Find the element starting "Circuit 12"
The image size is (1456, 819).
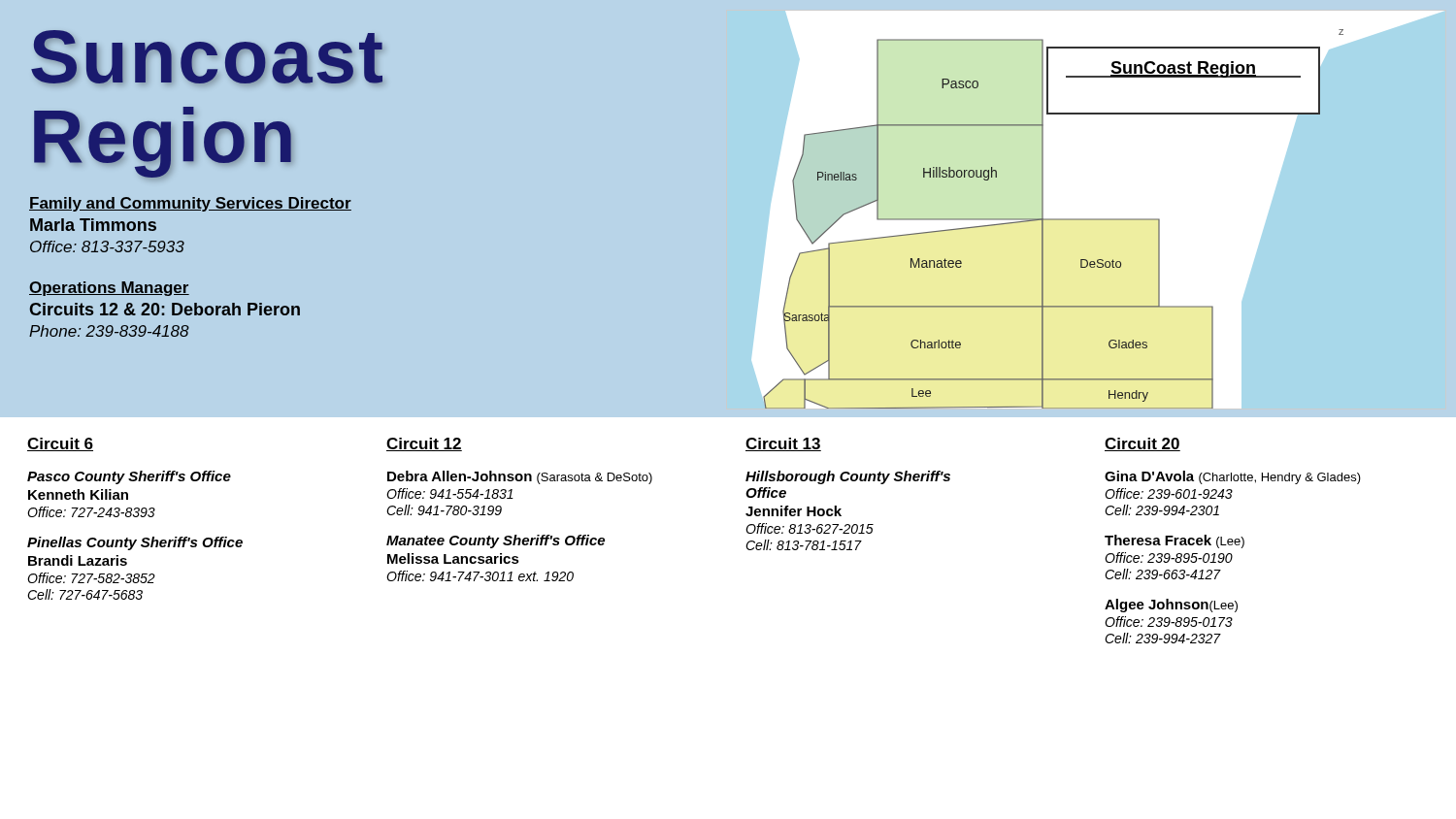424,444
